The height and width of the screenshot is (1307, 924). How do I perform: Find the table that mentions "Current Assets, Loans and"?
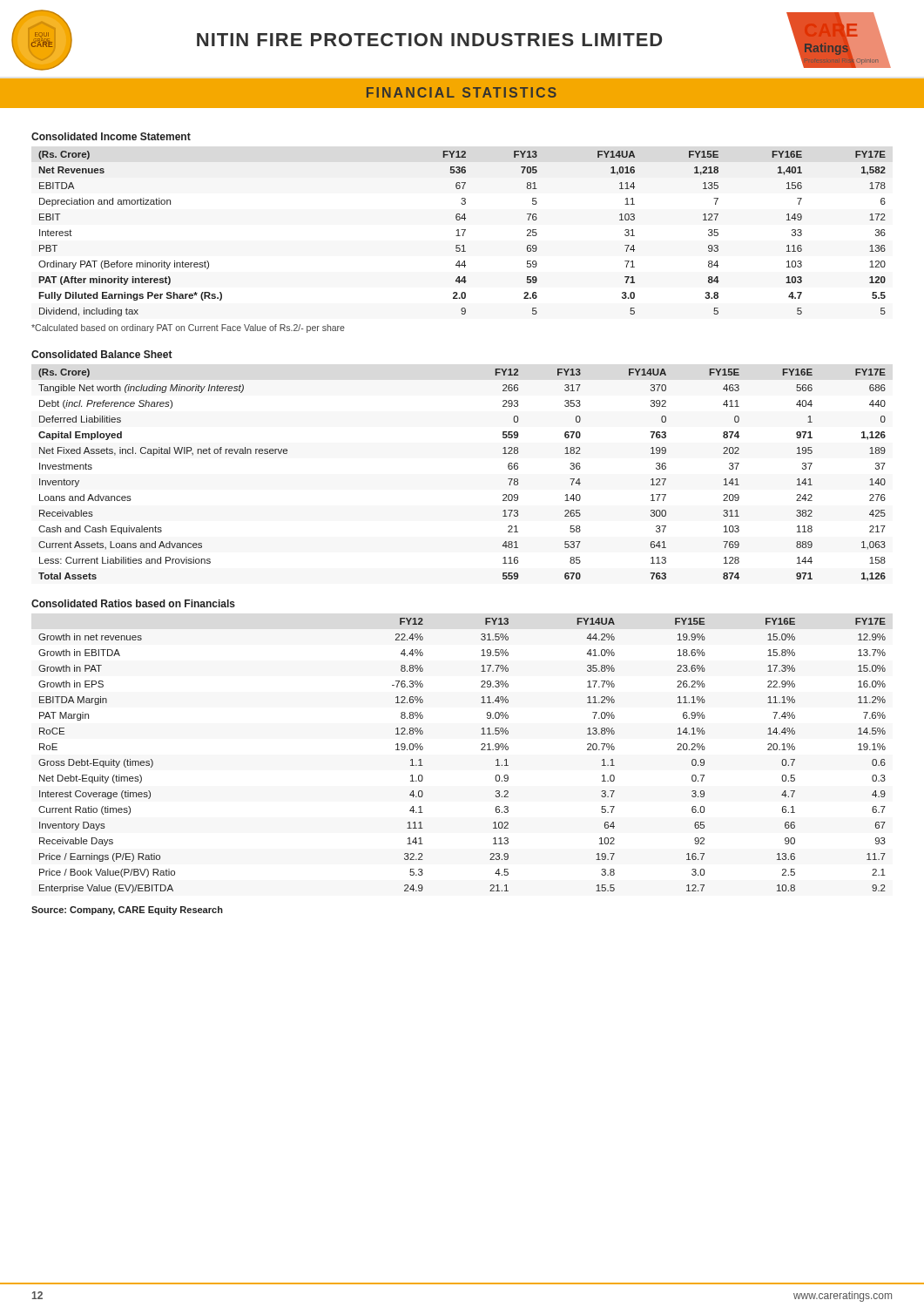click(462, 474)
